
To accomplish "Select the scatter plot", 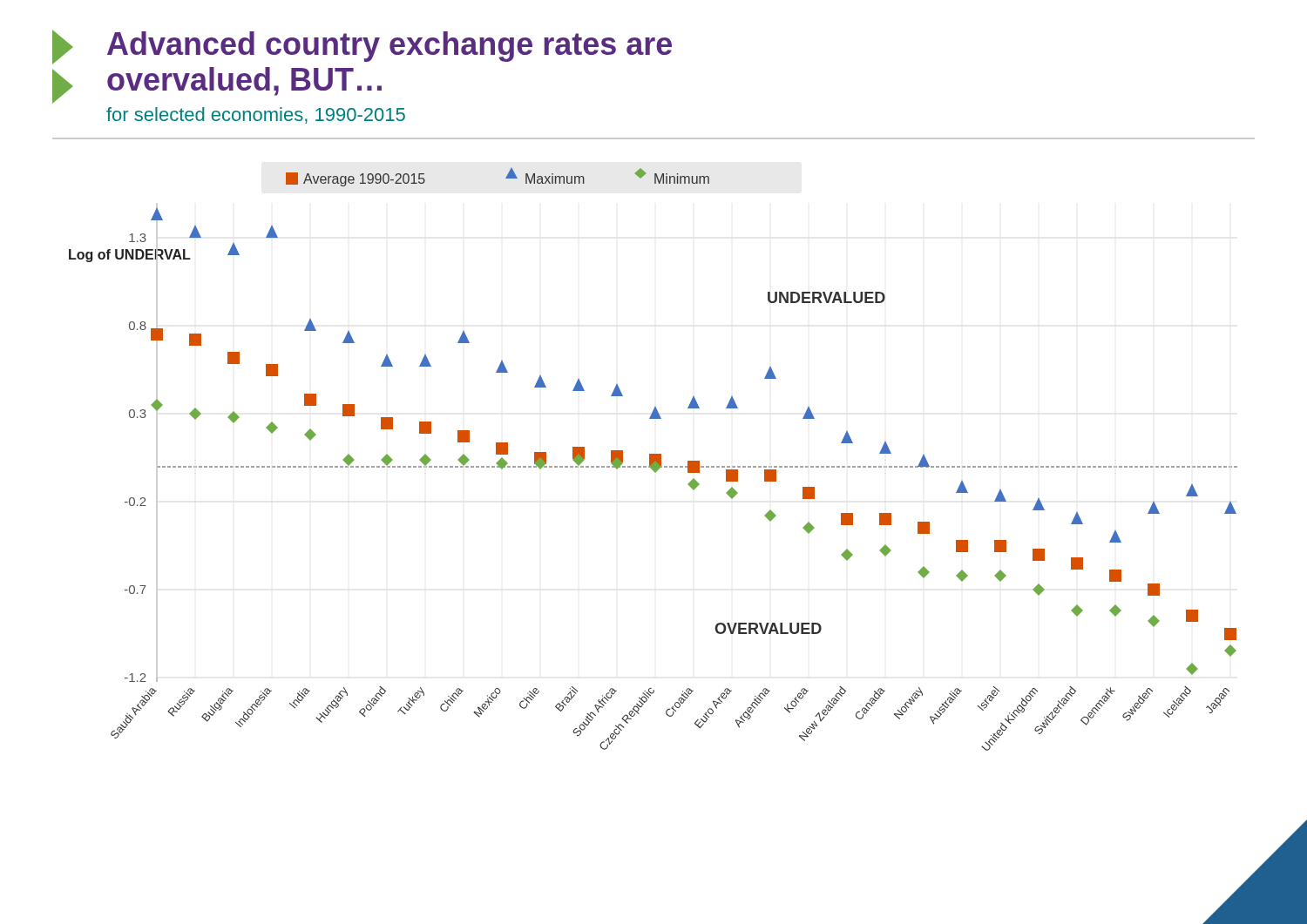I will tap(654, 531).
